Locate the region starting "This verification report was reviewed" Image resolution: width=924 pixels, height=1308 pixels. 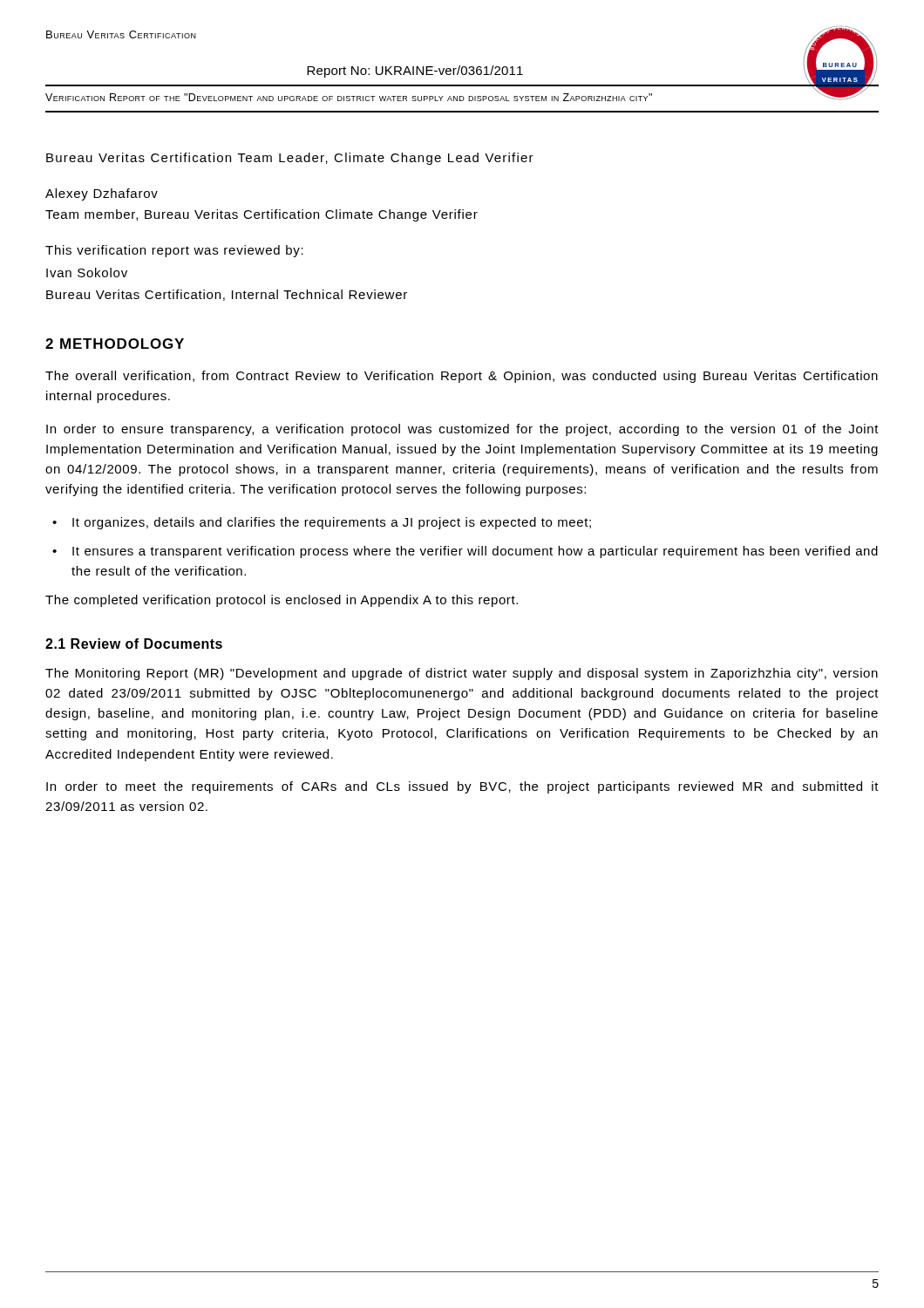pos(175,249)
